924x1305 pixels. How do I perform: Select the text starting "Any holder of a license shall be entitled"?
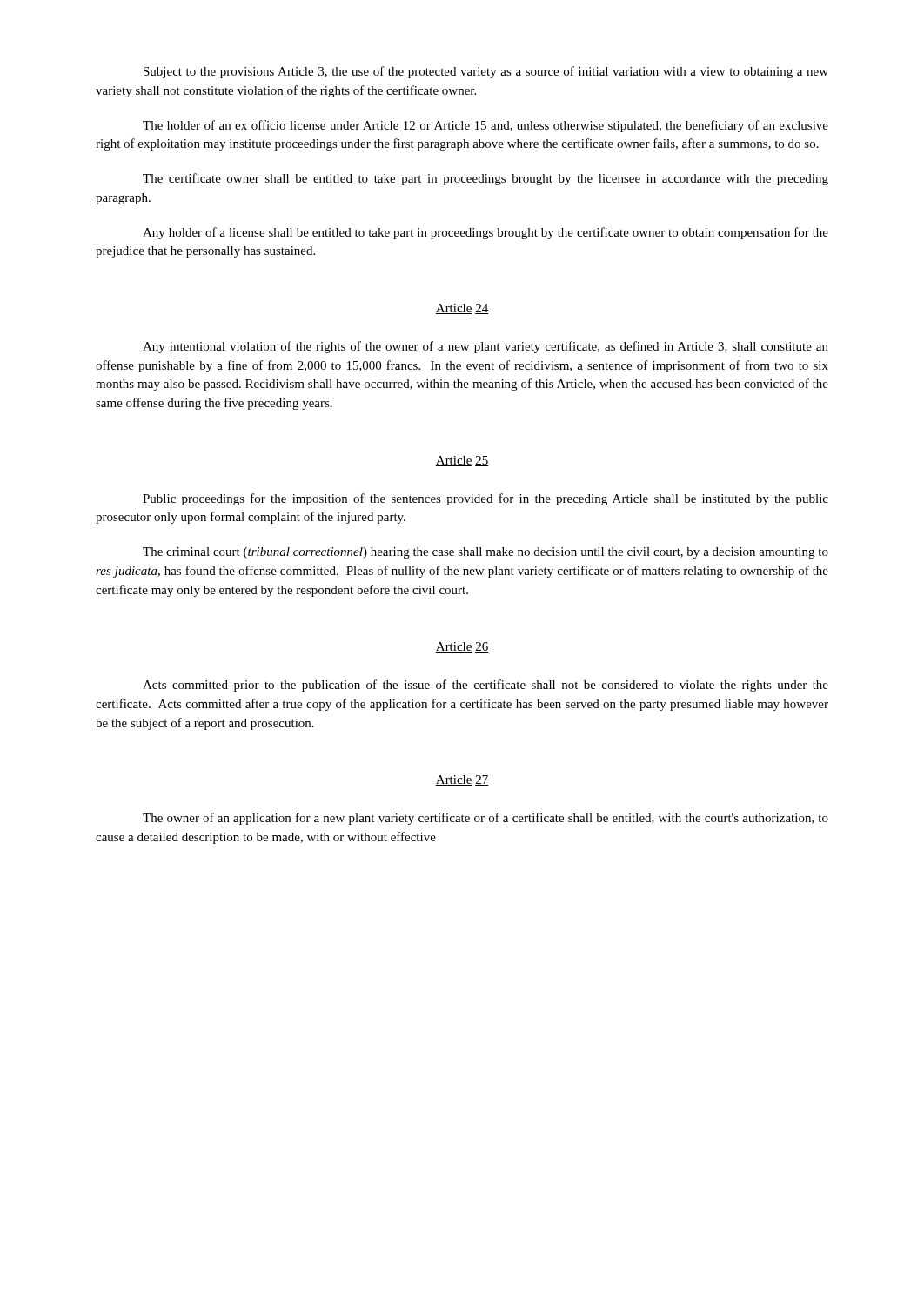point(462,242)
